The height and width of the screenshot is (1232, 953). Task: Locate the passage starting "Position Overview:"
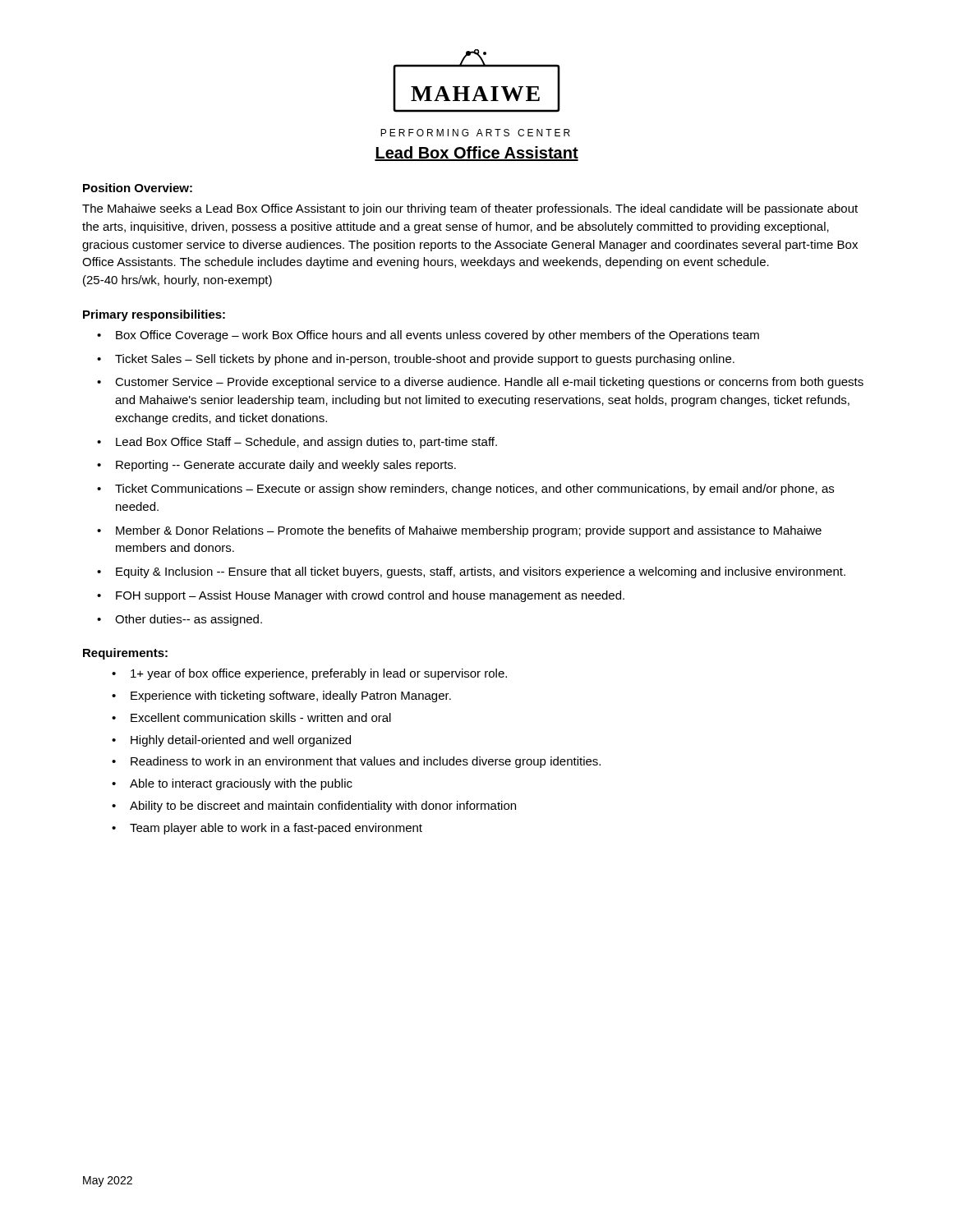(138, 188)
